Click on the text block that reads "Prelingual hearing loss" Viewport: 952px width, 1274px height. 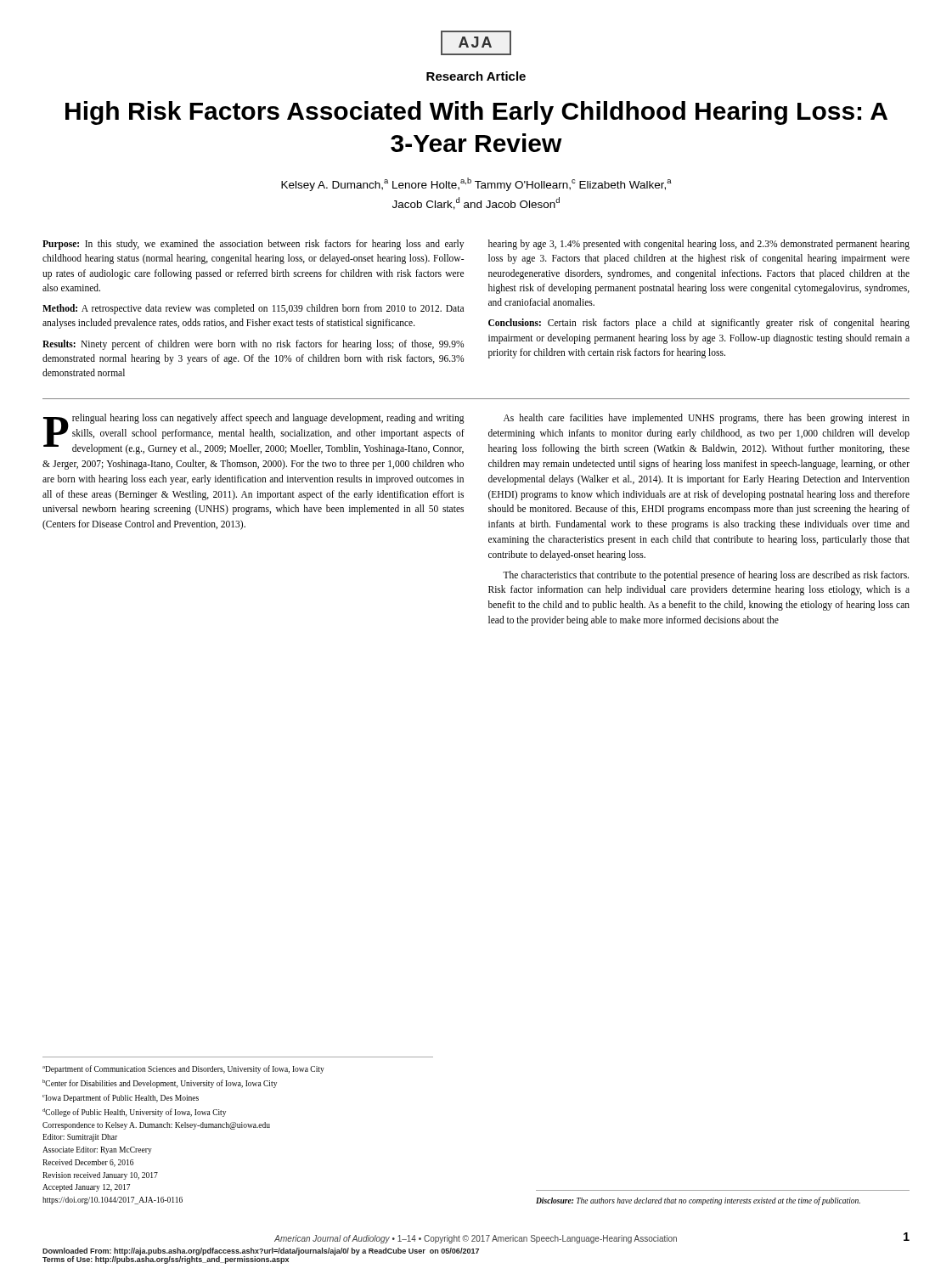[253, 472]
